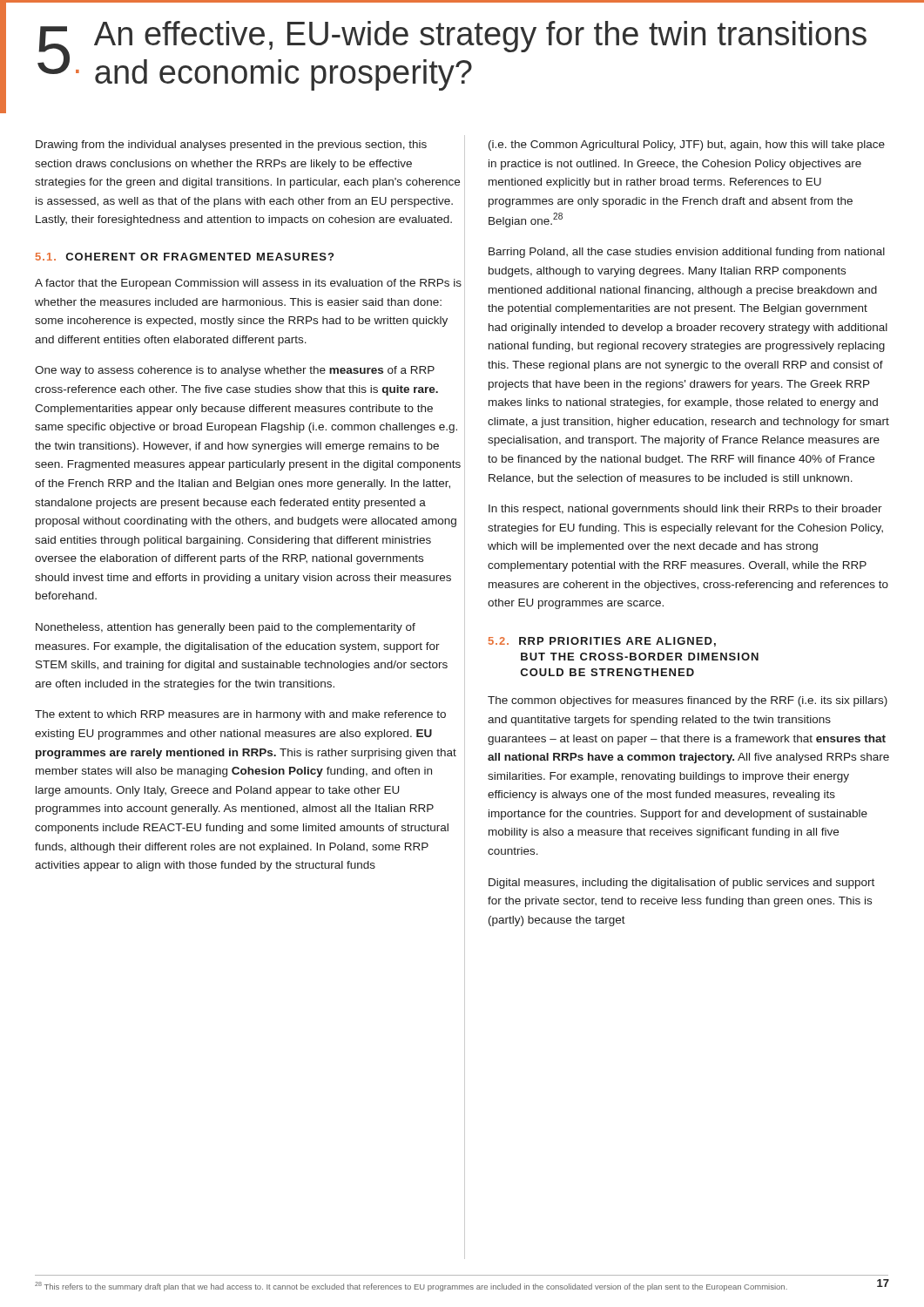Image resolution: width=924 pixels, height=1307 pixels.
Task: Locate the region starting "Nonetheless, attention has generally been paid to the"
Action: [x=241, y=655]
